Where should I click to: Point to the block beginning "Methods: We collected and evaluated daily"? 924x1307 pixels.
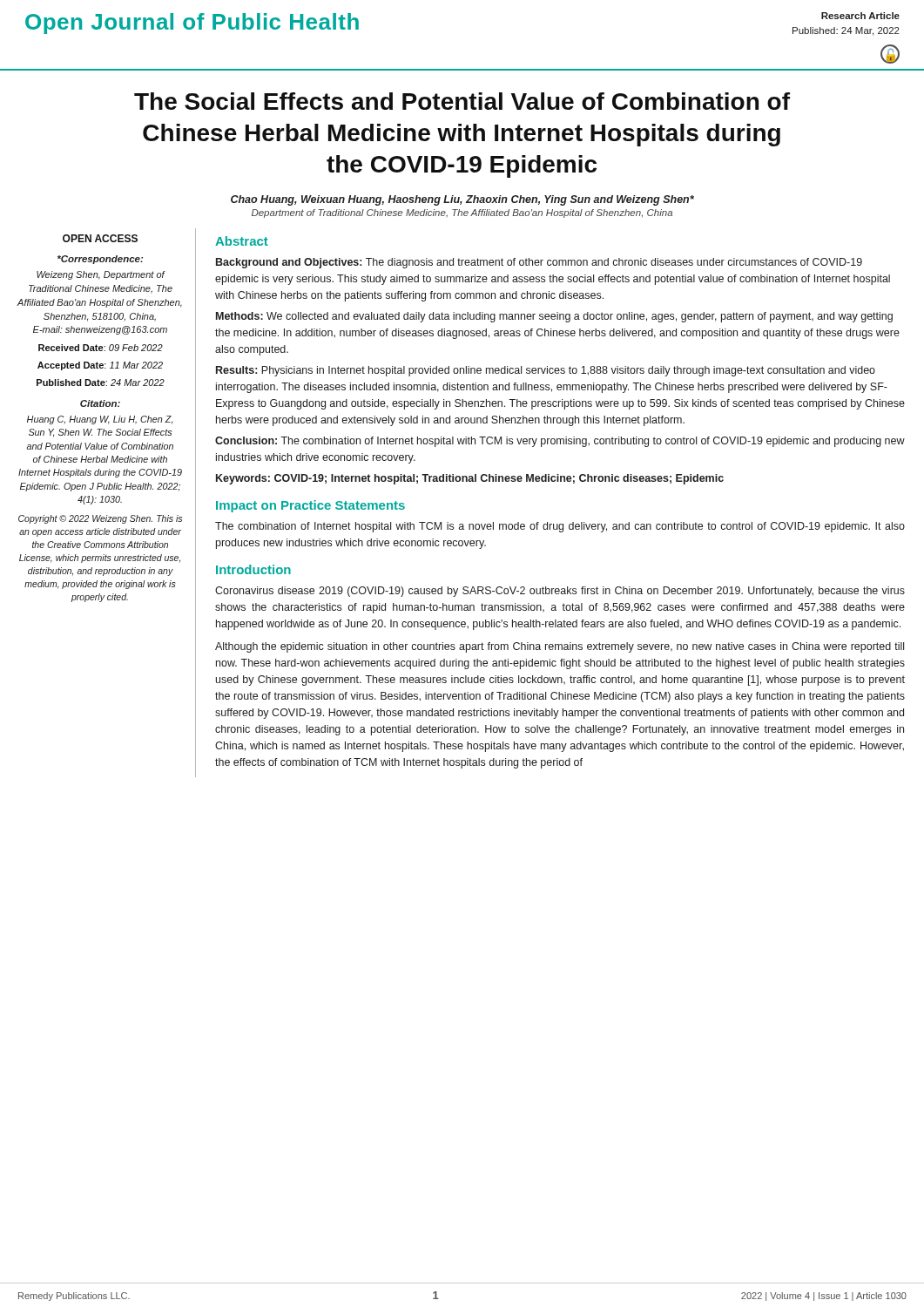pyautogui.click(x=557, y=333)
